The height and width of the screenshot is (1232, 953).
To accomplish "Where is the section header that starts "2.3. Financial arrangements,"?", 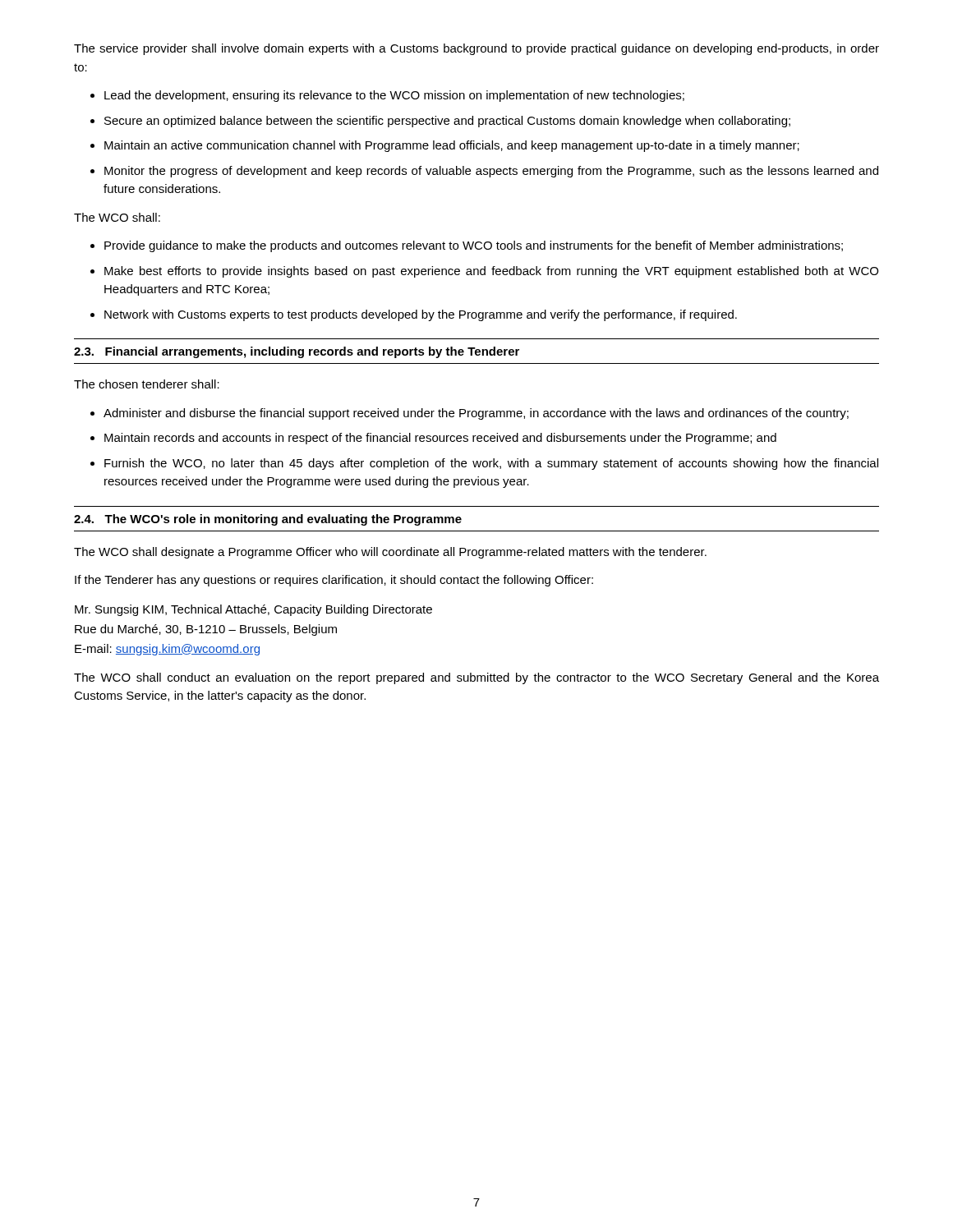I will point(476,351).
